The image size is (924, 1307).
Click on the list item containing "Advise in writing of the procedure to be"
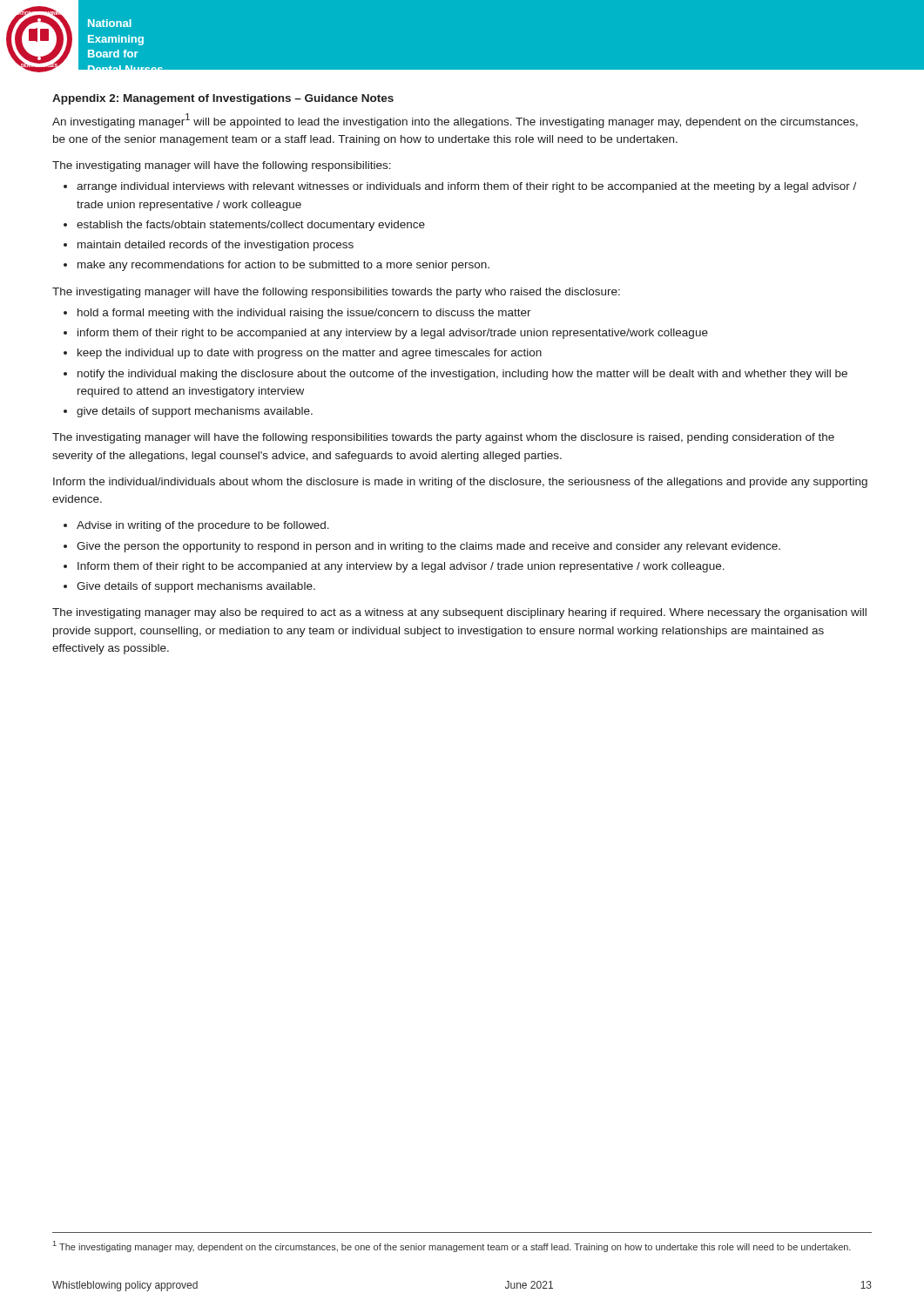pyautogui.click(x=203, y=525)
